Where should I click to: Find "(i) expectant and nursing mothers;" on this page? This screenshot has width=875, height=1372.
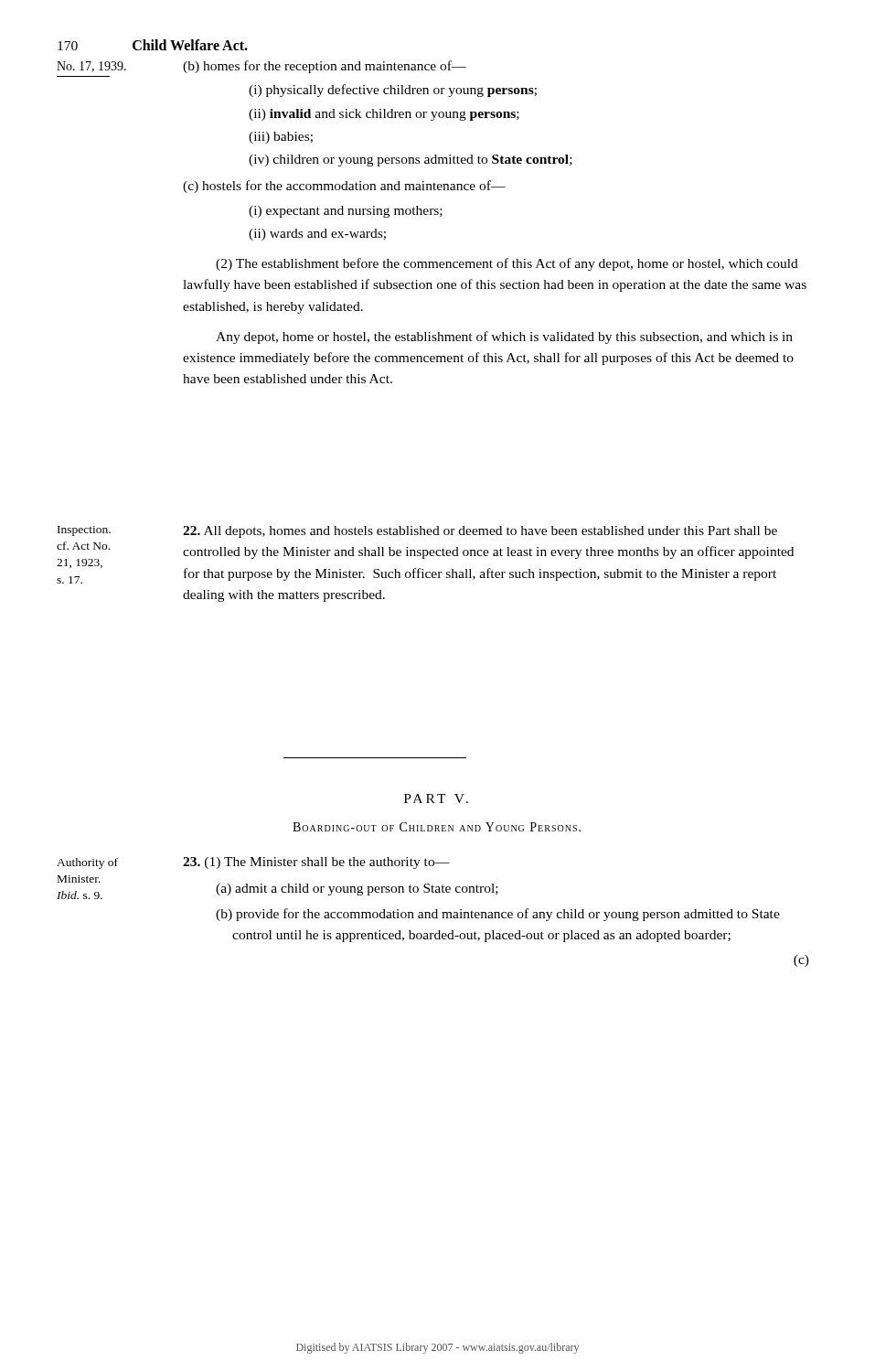click(346, 209)
